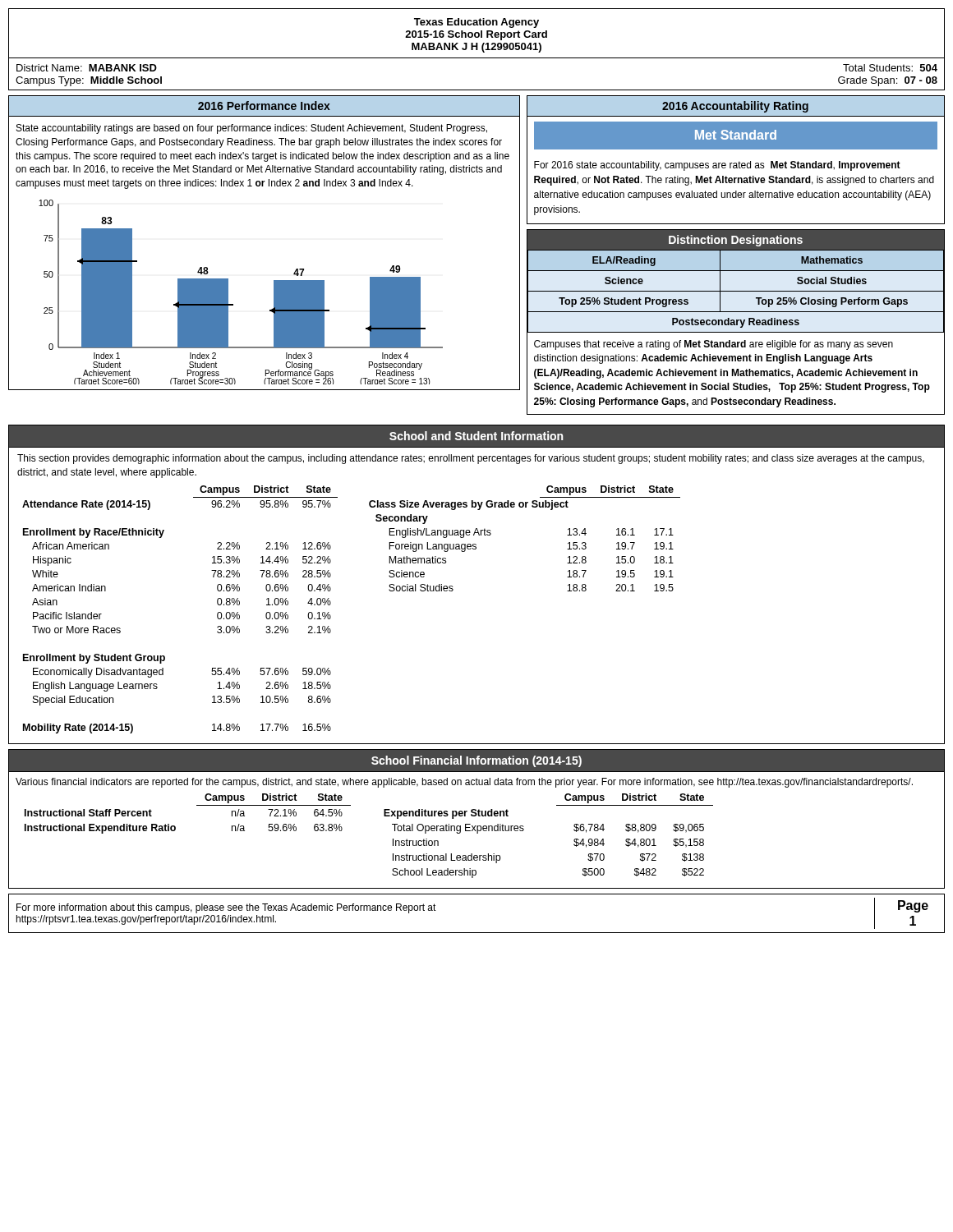This screenshot has height=1232, width=953.
Task: Click on the table containing "Top 25% Student Progress"
Action: click(x=736, y=291)
